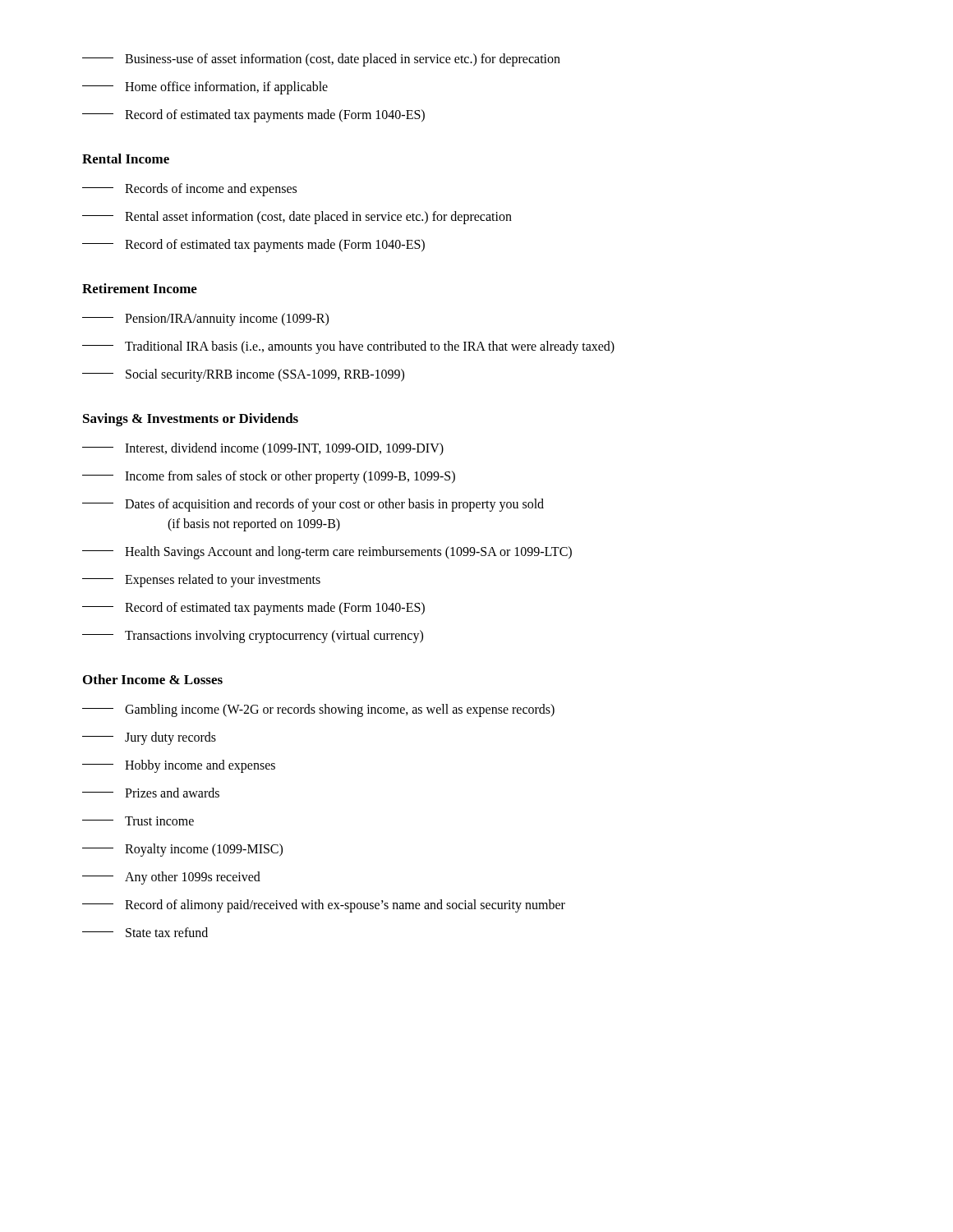
Task: Find the list item containing "Trust income"
Action: point(138,821)
